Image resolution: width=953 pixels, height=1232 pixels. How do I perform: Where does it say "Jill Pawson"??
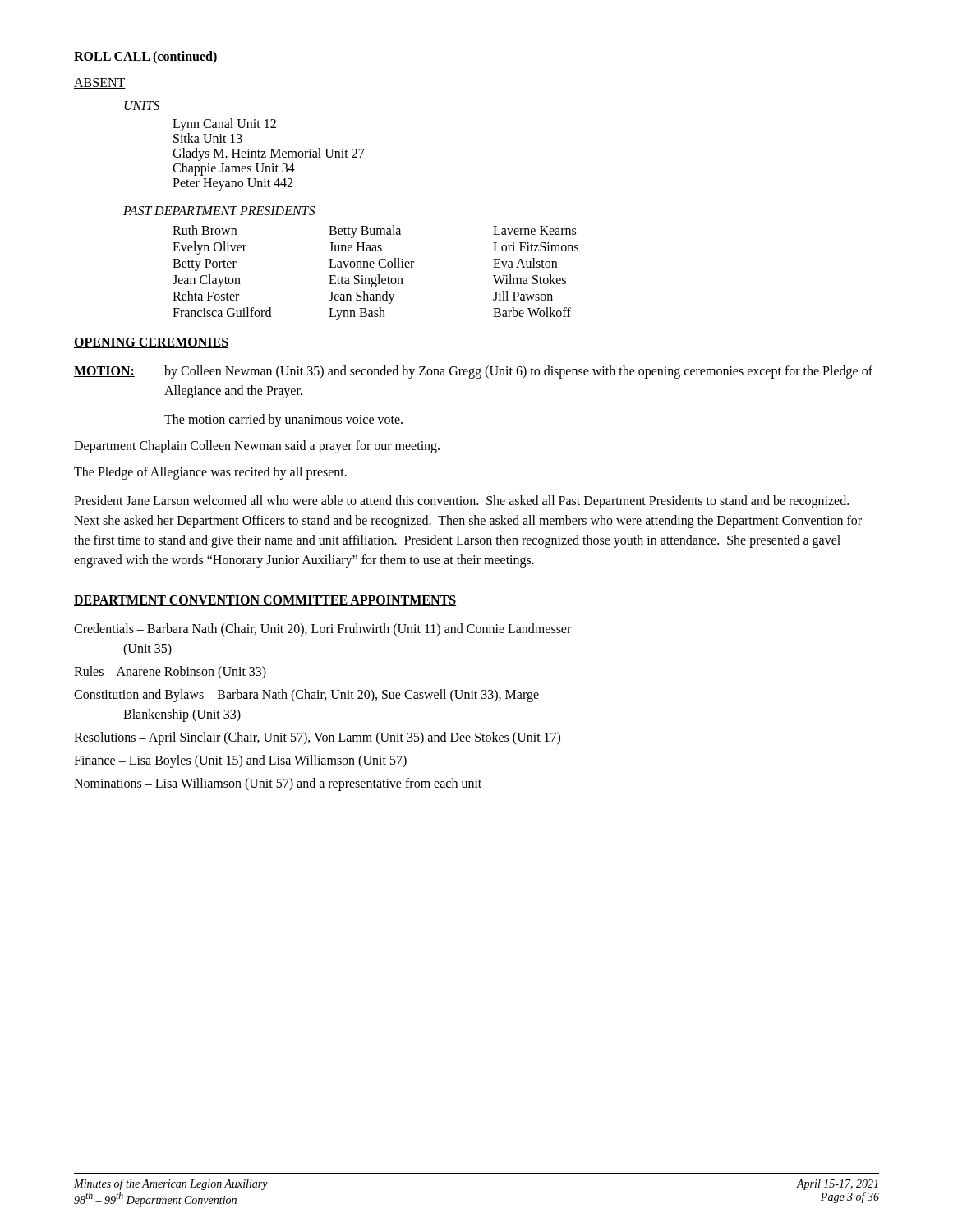523,296
